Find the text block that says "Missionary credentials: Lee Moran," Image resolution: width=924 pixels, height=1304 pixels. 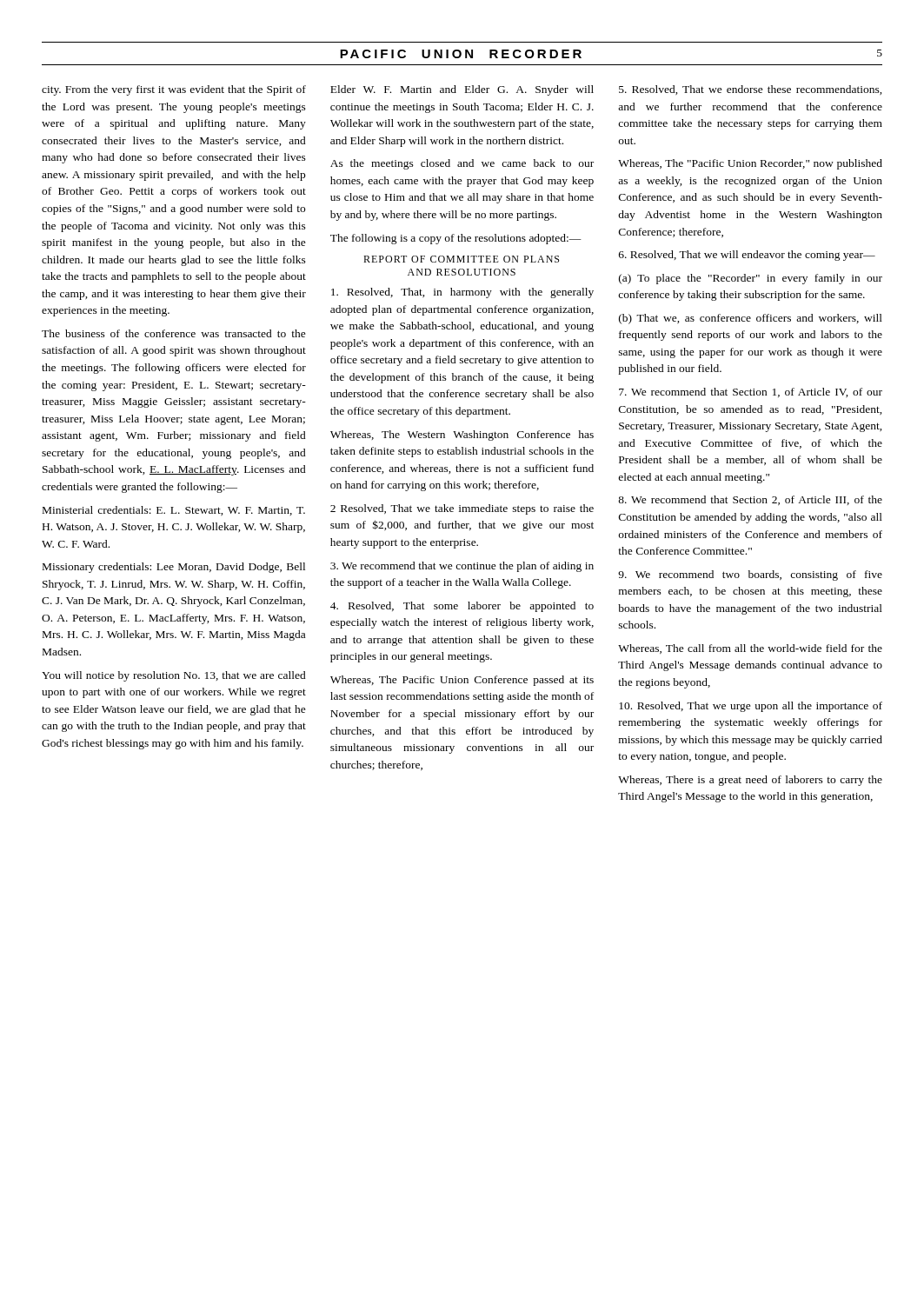point(174,609)
